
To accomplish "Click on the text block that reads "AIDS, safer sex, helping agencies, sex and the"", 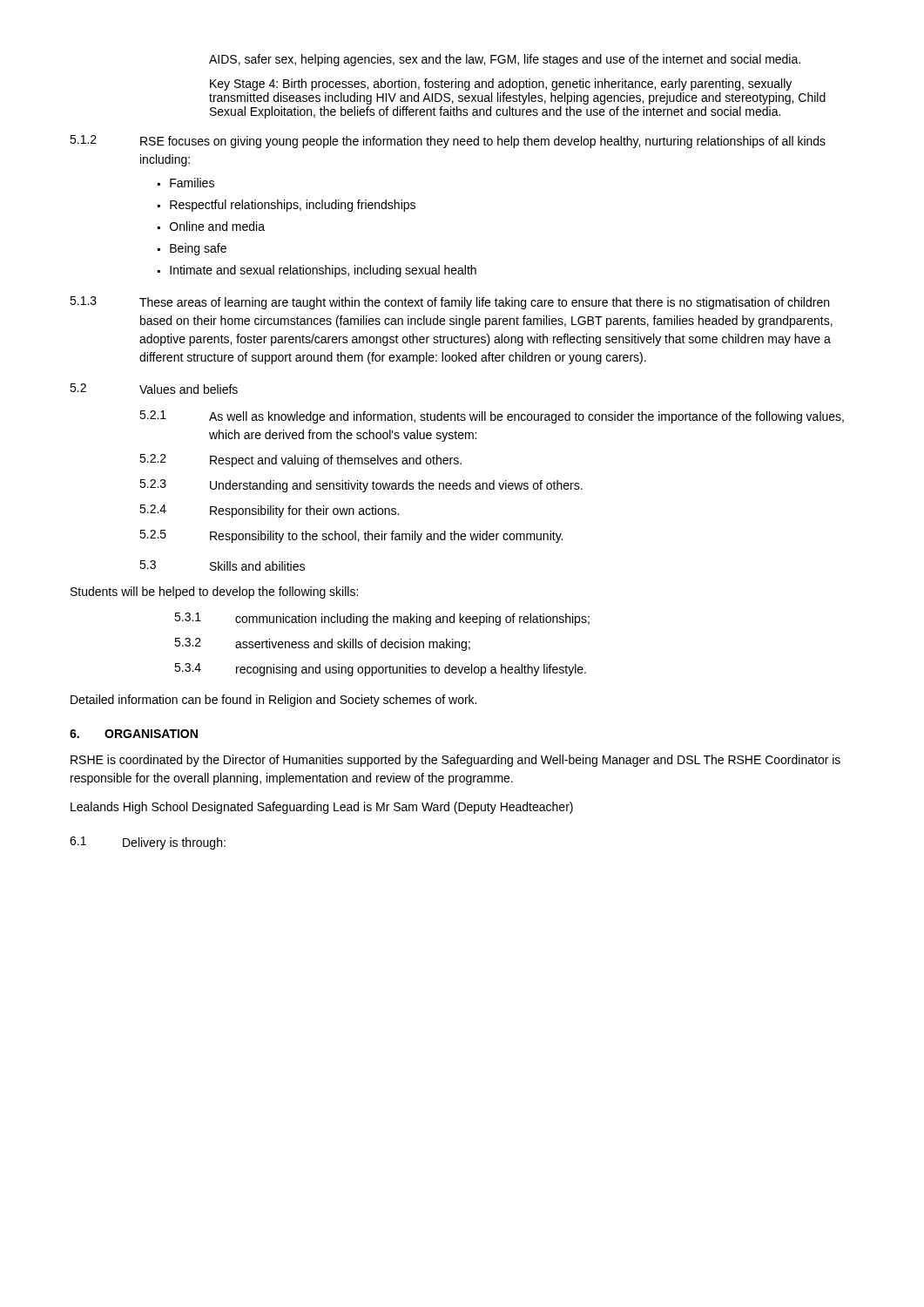I will pyautogui.click(x=505, y=59).
